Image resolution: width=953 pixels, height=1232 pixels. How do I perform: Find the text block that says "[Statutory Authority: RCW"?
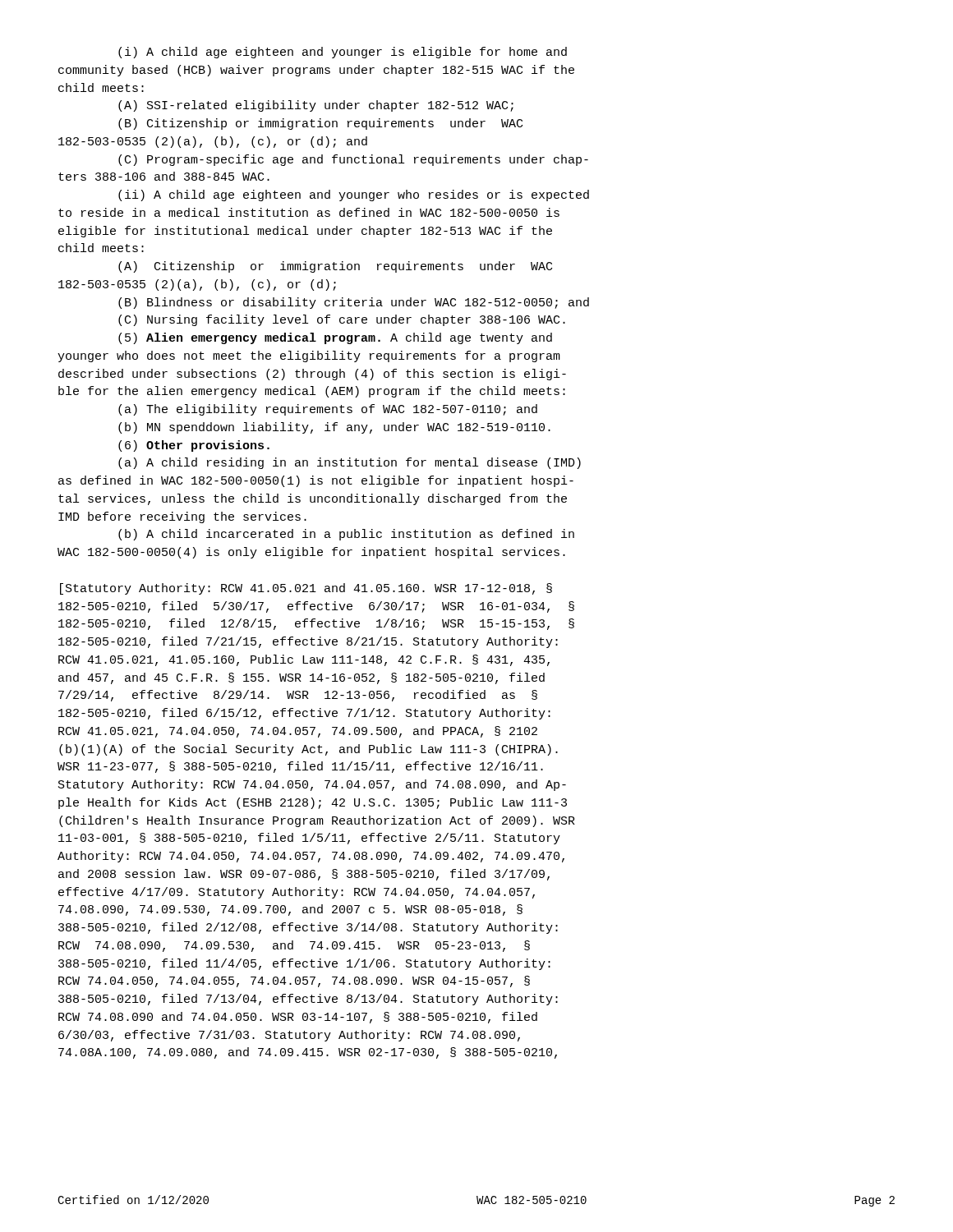click(476, 822)
